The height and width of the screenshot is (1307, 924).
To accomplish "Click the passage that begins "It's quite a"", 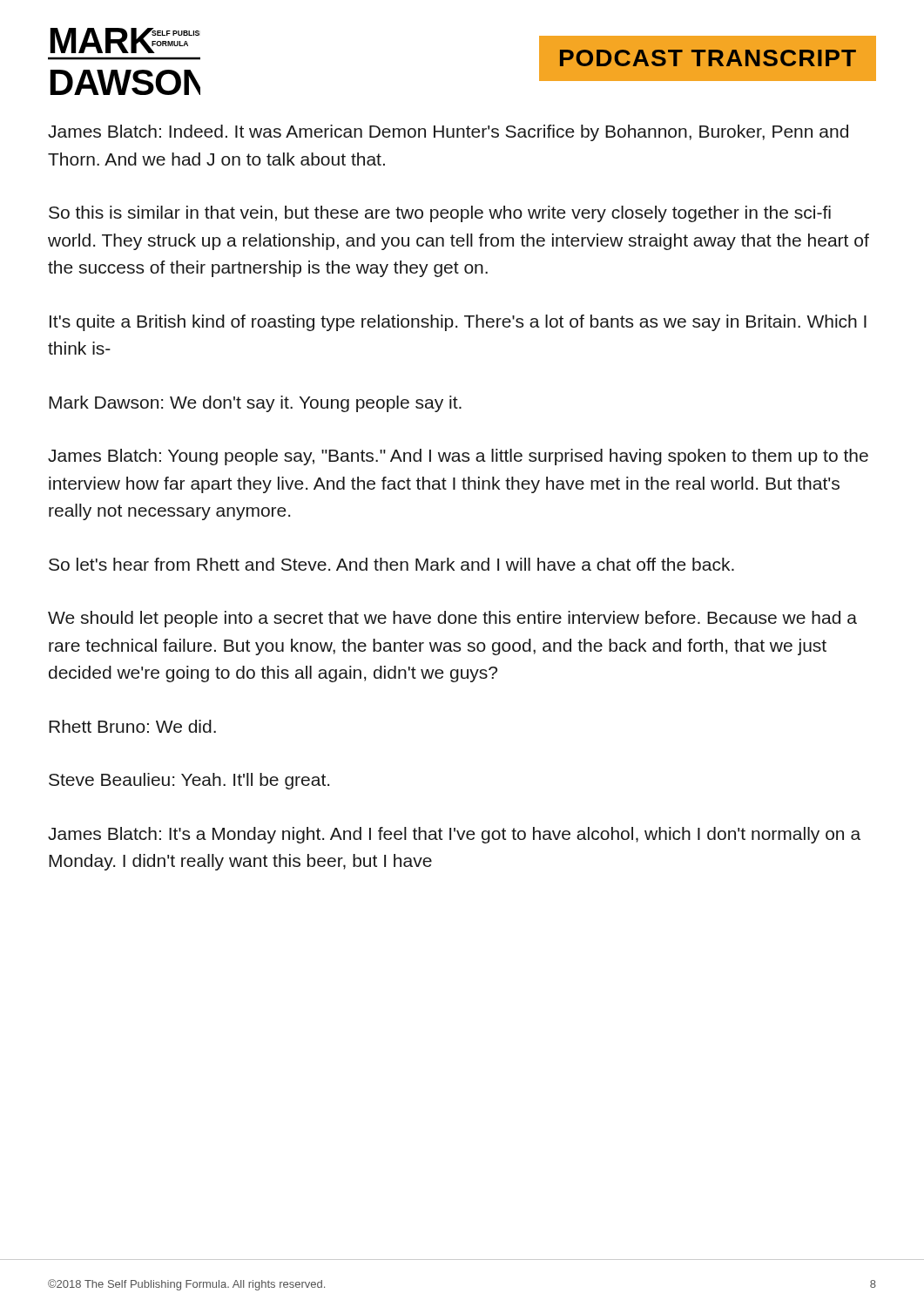I will pos(458,334).
